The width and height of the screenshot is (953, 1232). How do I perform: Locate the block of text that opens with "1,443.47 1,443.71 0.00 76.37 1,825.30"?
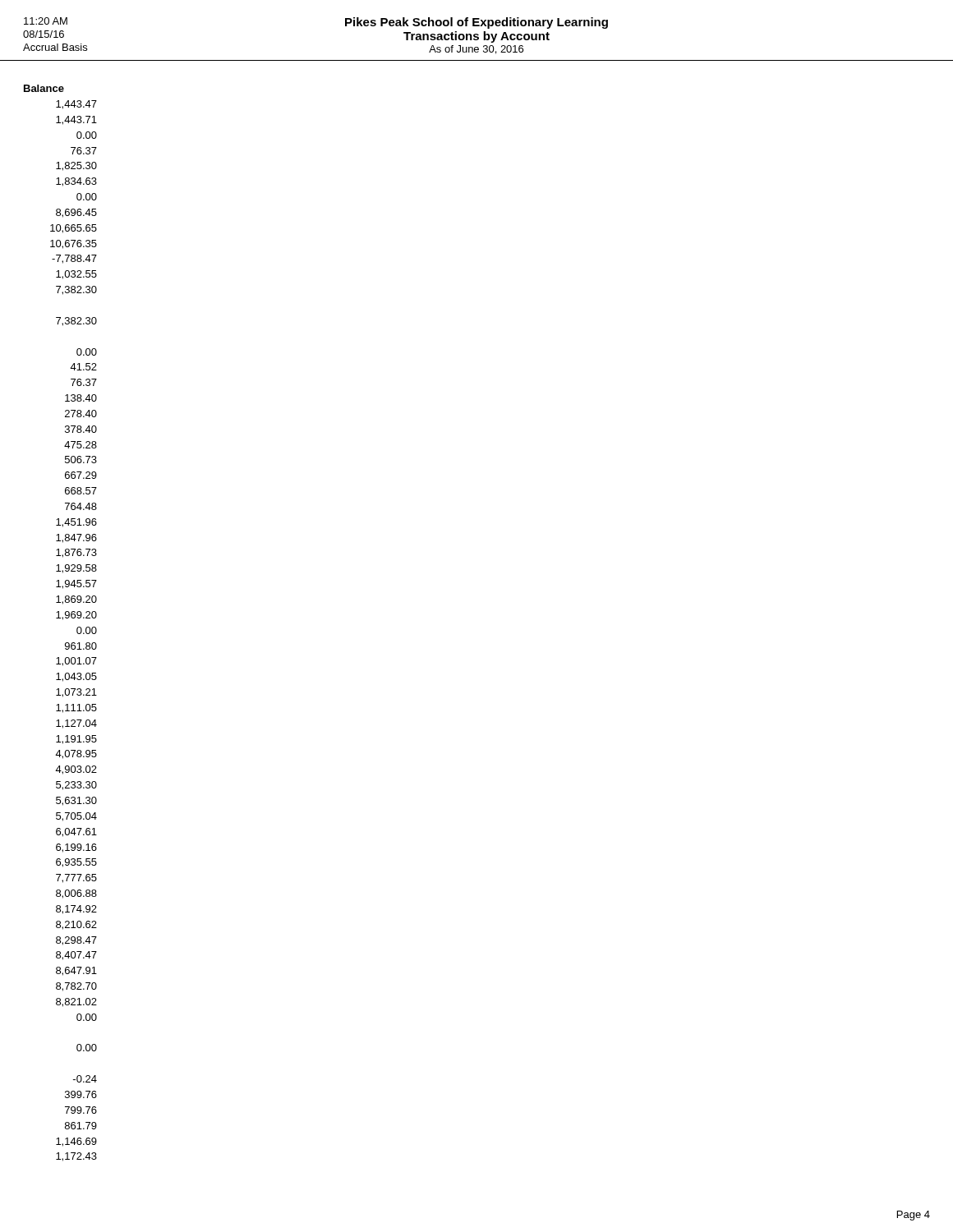click(x=60, y=631)
